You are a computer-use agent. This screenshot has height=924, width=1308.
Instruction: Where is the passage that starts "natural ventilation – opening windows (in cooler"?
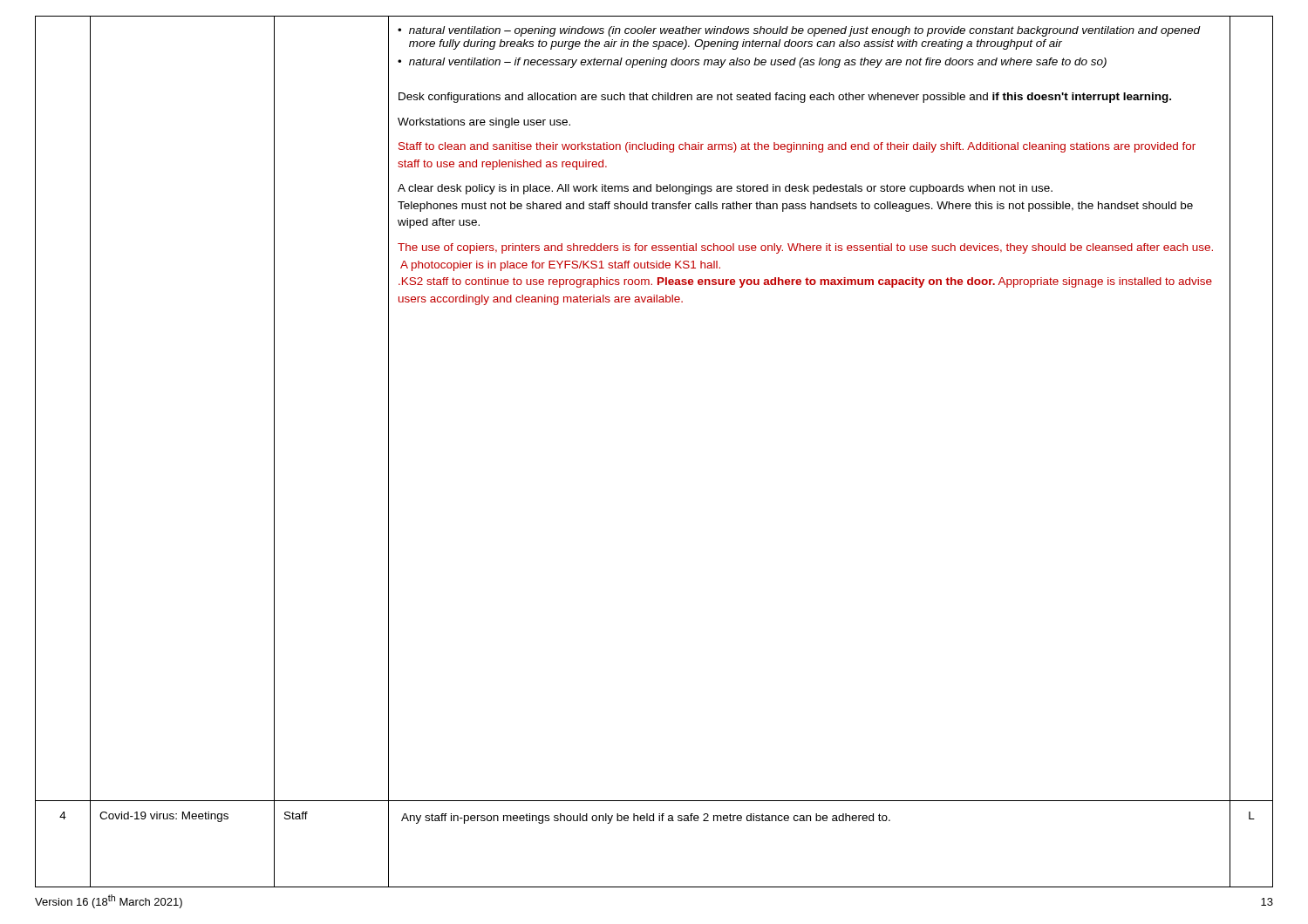tap(809, 46)
